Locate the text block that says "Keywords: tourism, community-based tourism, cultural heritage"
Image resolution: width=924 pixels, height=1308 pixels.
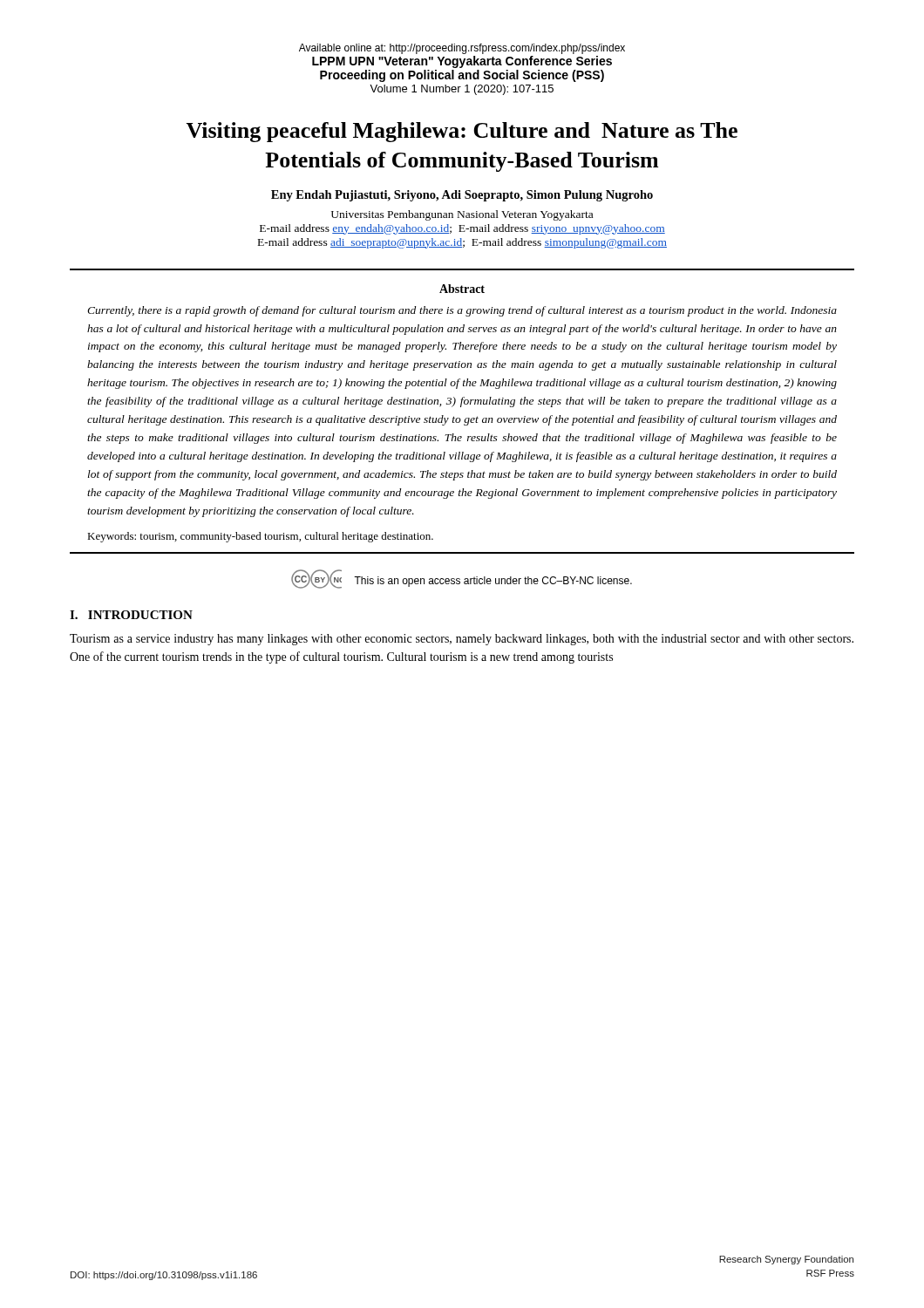pos(260,535)
